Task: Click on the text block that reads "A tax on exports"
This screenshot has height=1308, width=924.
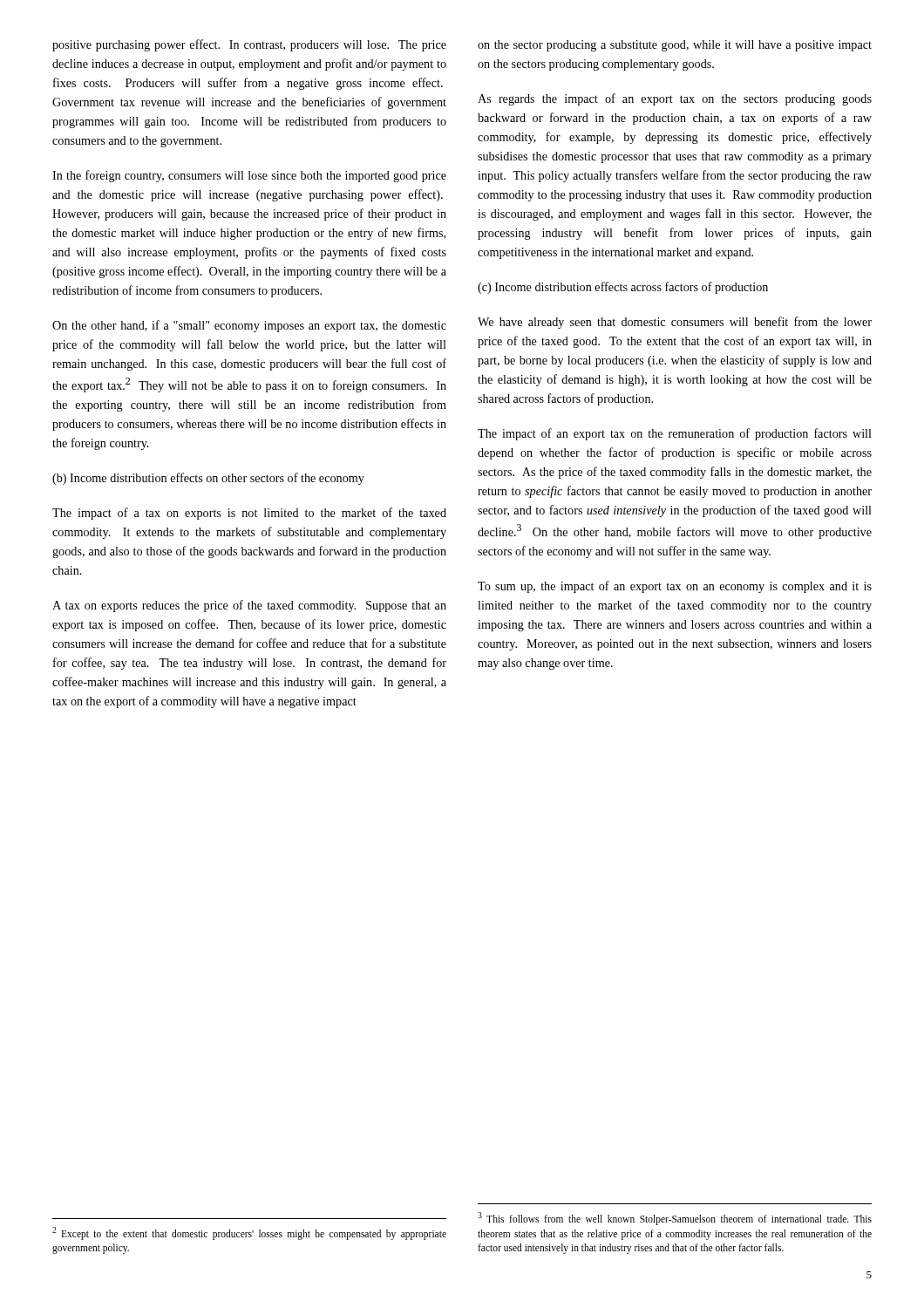Action: 249,653
